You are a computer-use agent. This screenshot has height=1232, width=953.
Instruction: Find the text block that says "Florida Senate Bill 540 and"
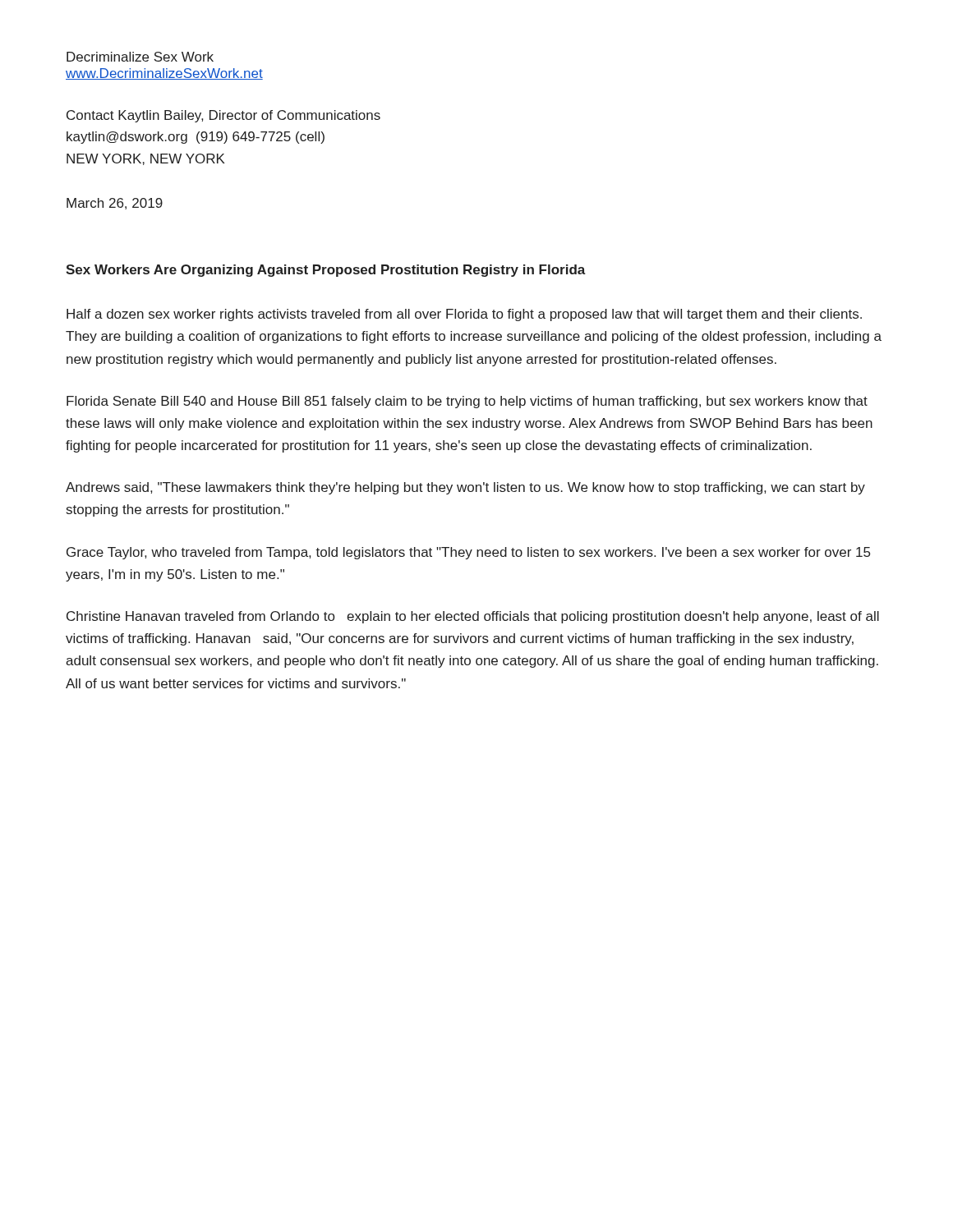tap(469, 423)
